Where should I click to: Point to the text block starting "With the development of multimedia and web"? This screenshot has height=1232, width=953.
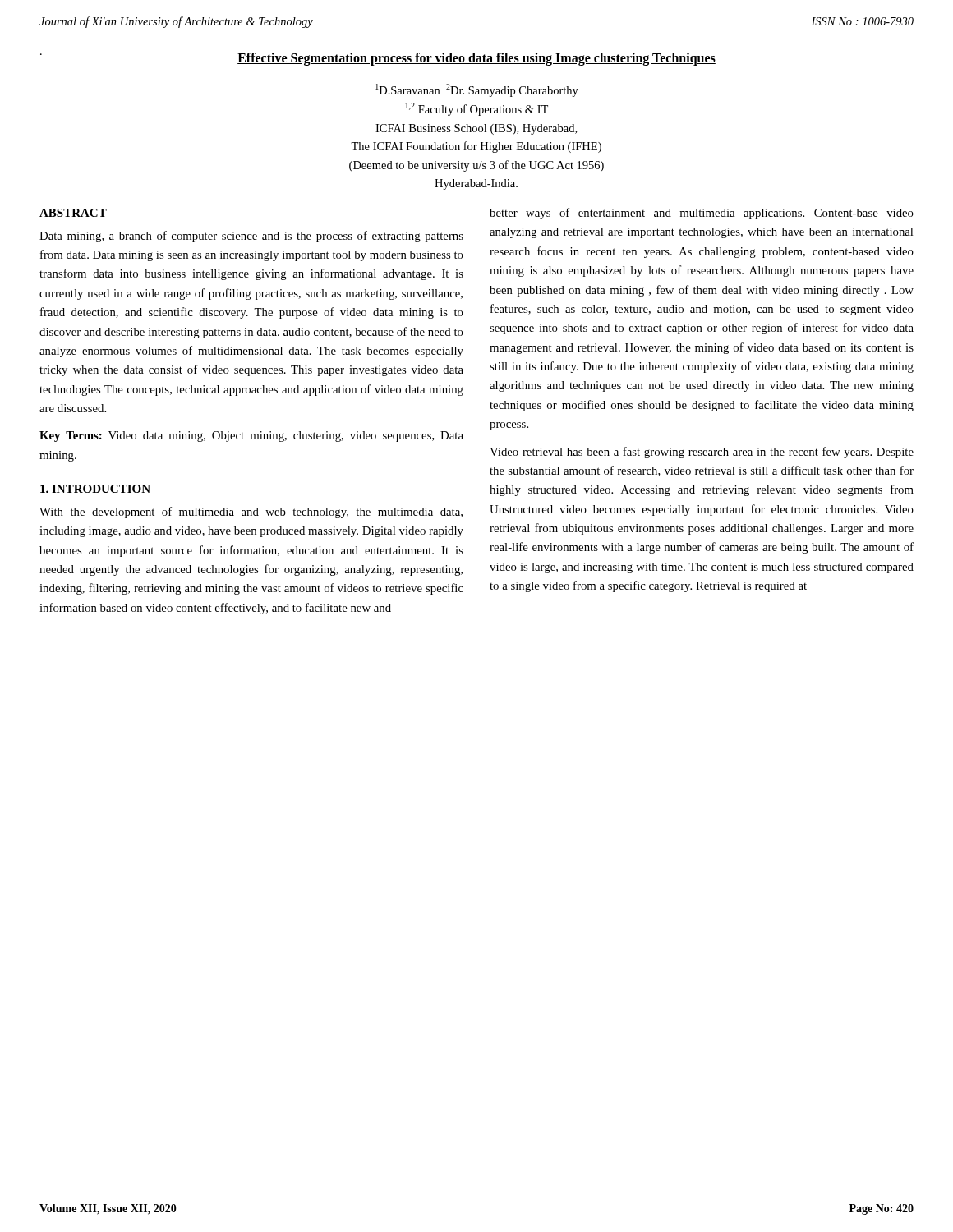[x=251, y=560]
